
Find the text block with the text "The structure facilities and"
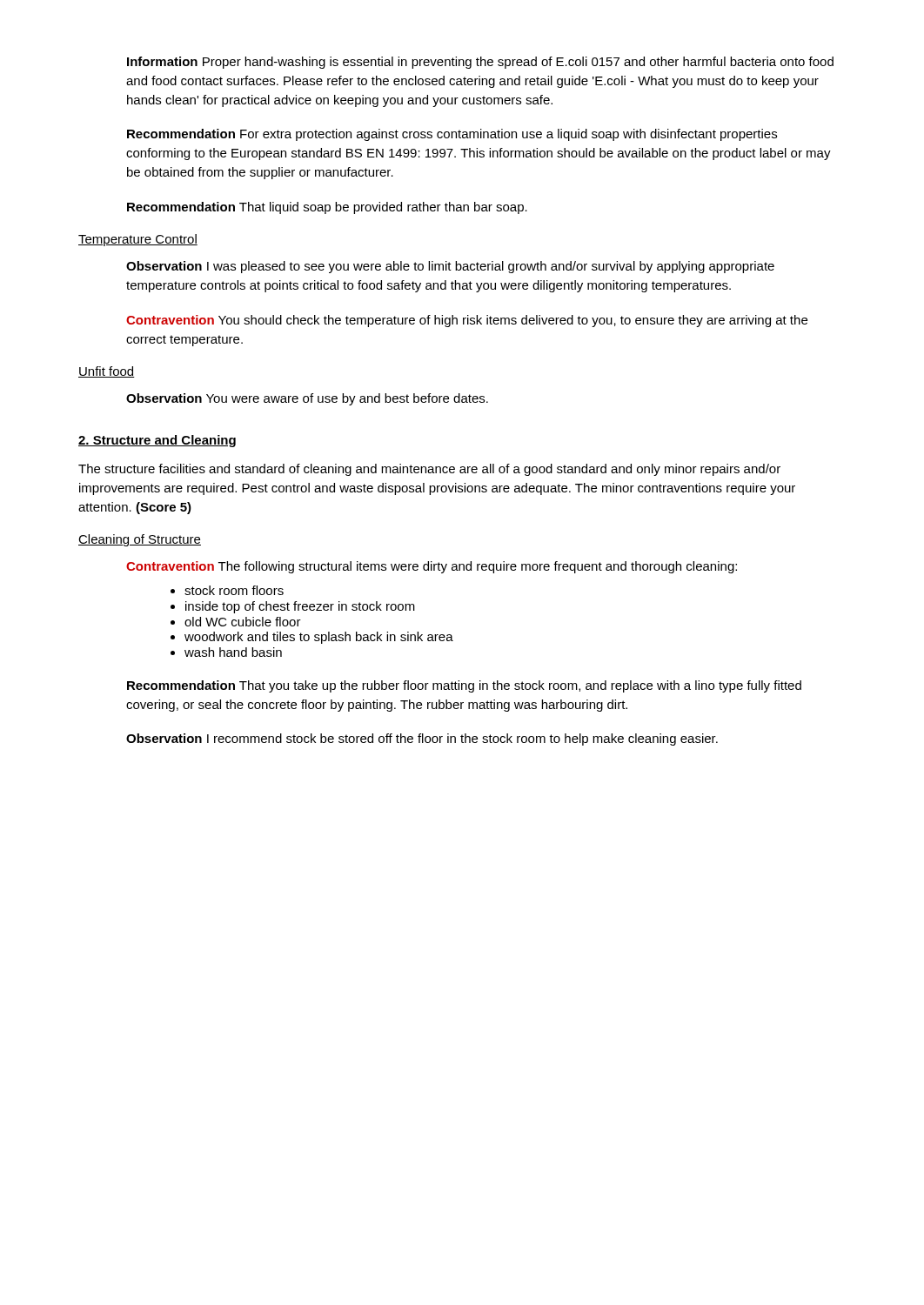(437, 487)
